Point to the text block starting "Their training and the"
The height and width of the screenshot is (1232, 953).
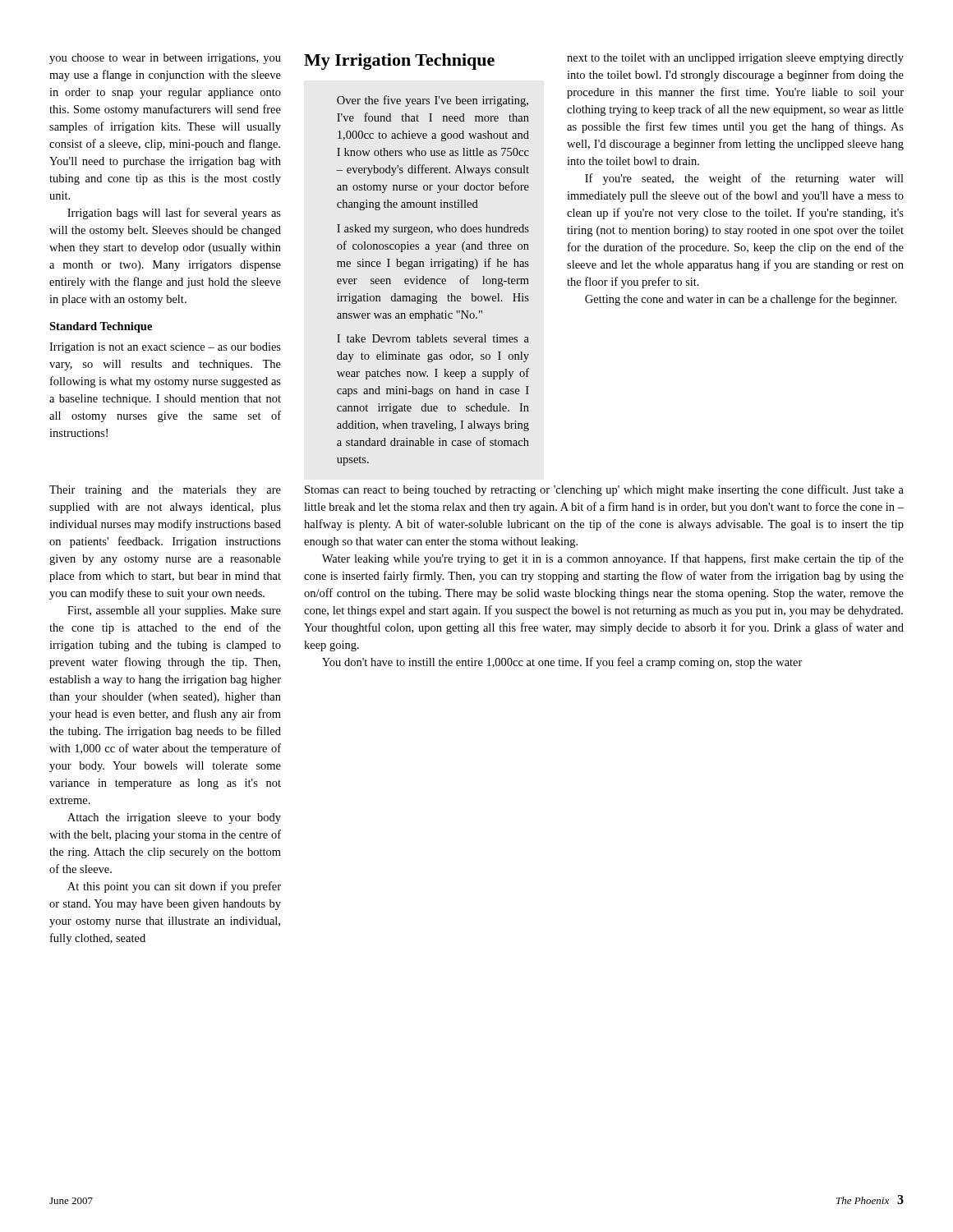(476, 490)
